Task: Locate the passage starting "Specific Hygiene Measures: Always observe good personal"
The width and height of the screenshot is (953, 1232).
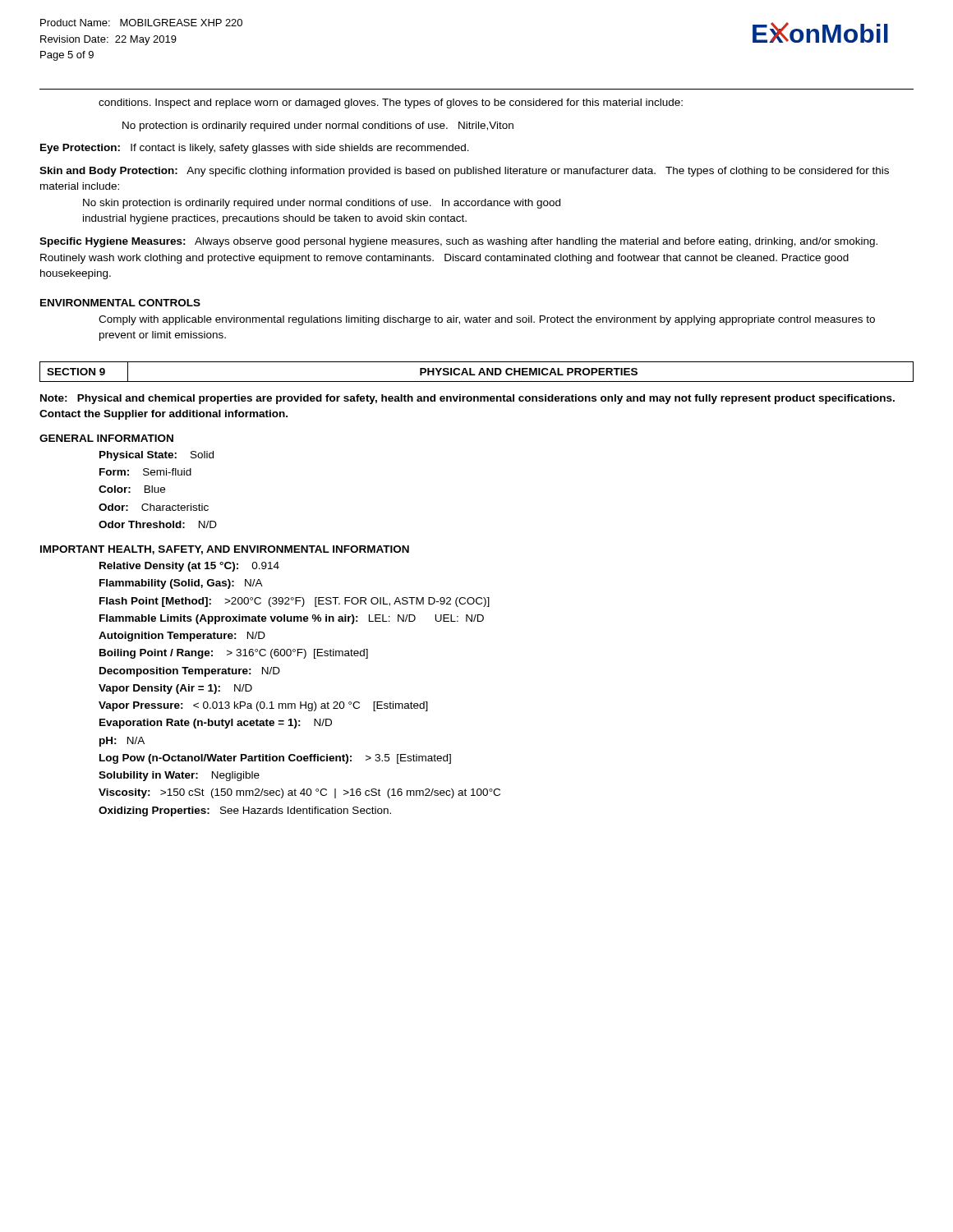Action: [462, 257]
